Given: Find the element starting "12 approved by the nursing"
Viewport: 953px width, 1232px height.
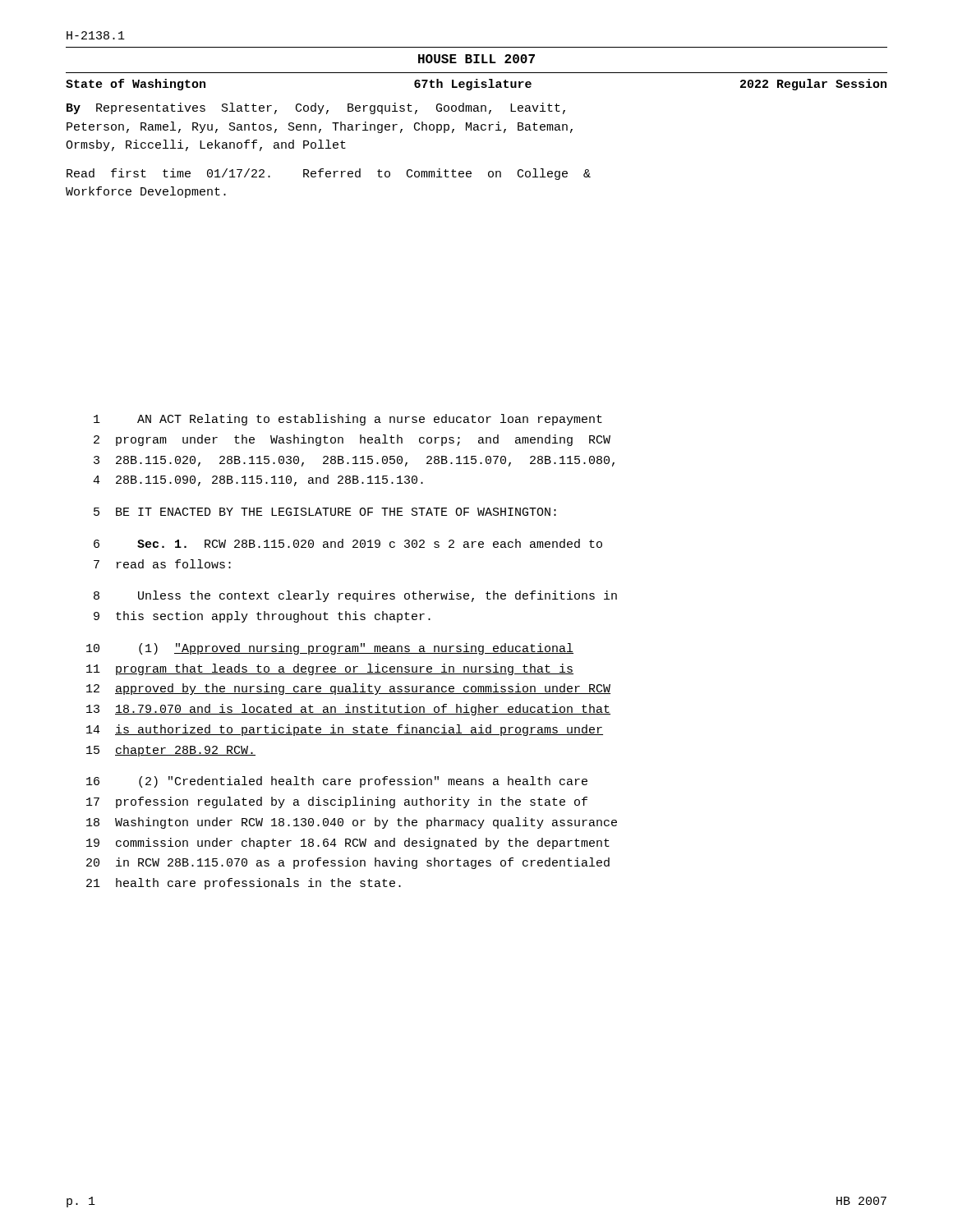Looking at the screenshot, I should 476,690.
